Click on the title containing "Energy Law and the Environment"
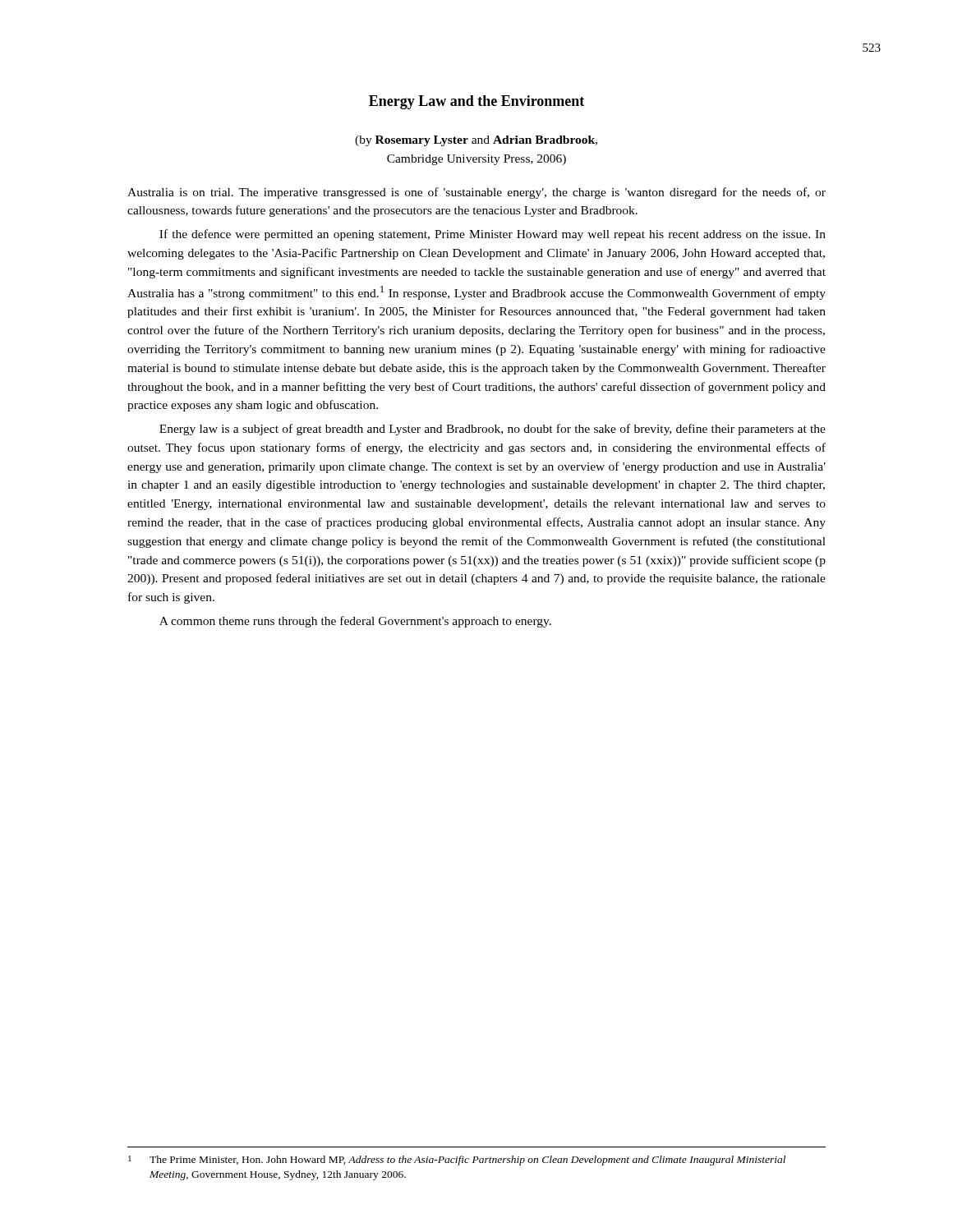 click(x=476, y=101)
